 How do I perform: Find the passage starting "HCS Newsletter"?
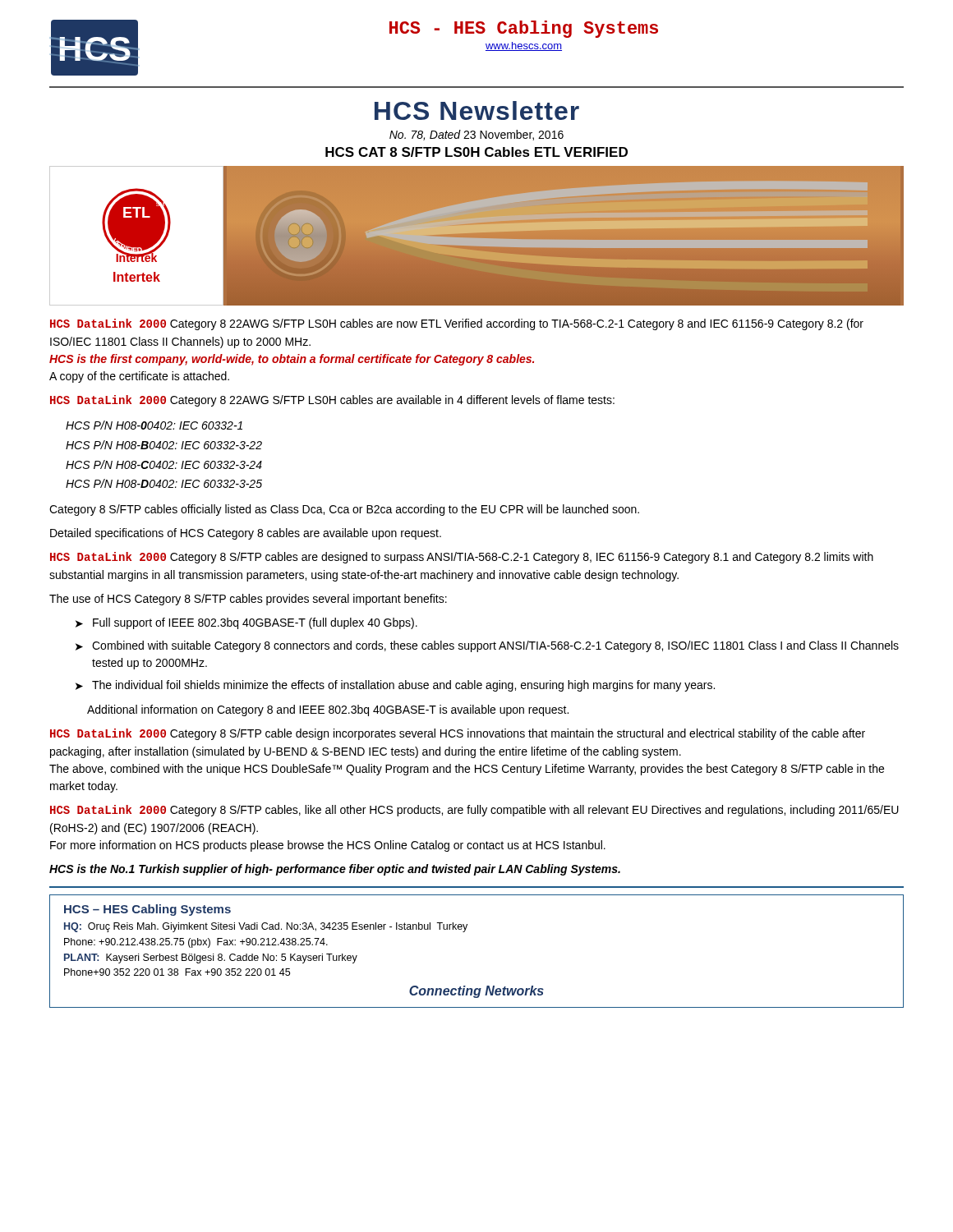click(x=476, y=111)
